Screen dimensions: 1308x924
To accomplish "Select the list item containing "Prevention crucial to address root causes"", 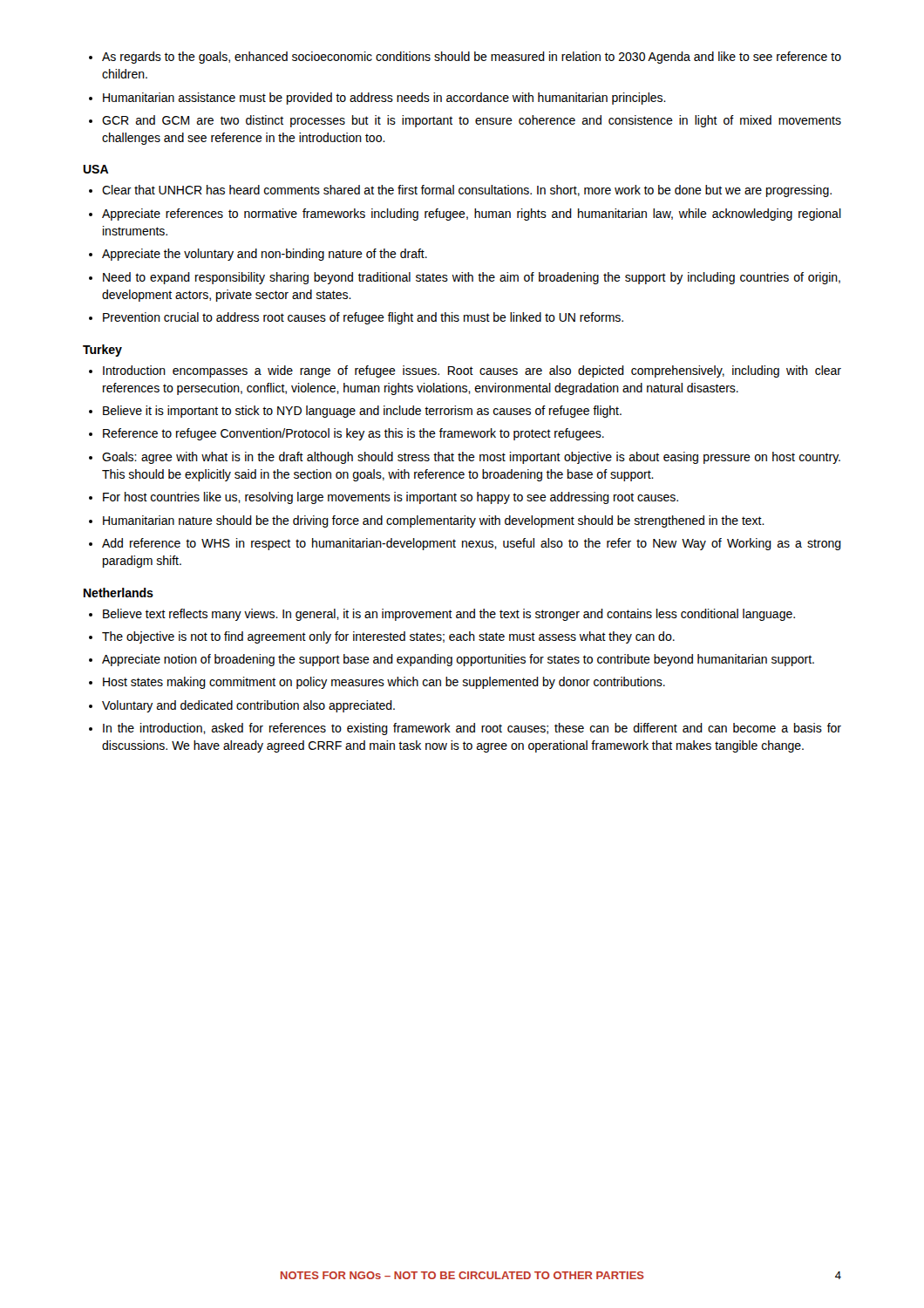I will (472, 318).
